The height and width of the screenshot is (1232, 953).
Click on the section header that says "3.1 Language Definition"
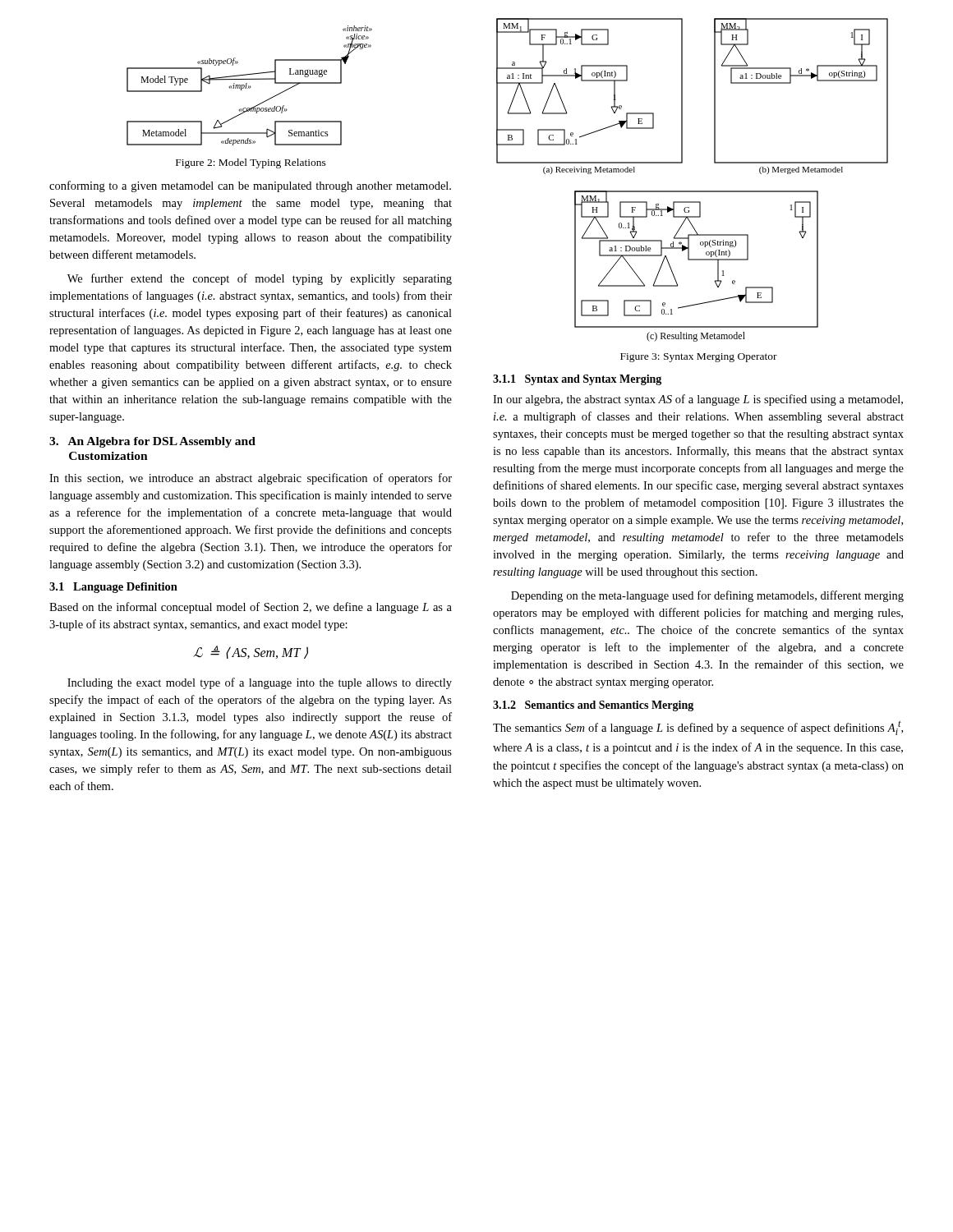coord(113,587)
